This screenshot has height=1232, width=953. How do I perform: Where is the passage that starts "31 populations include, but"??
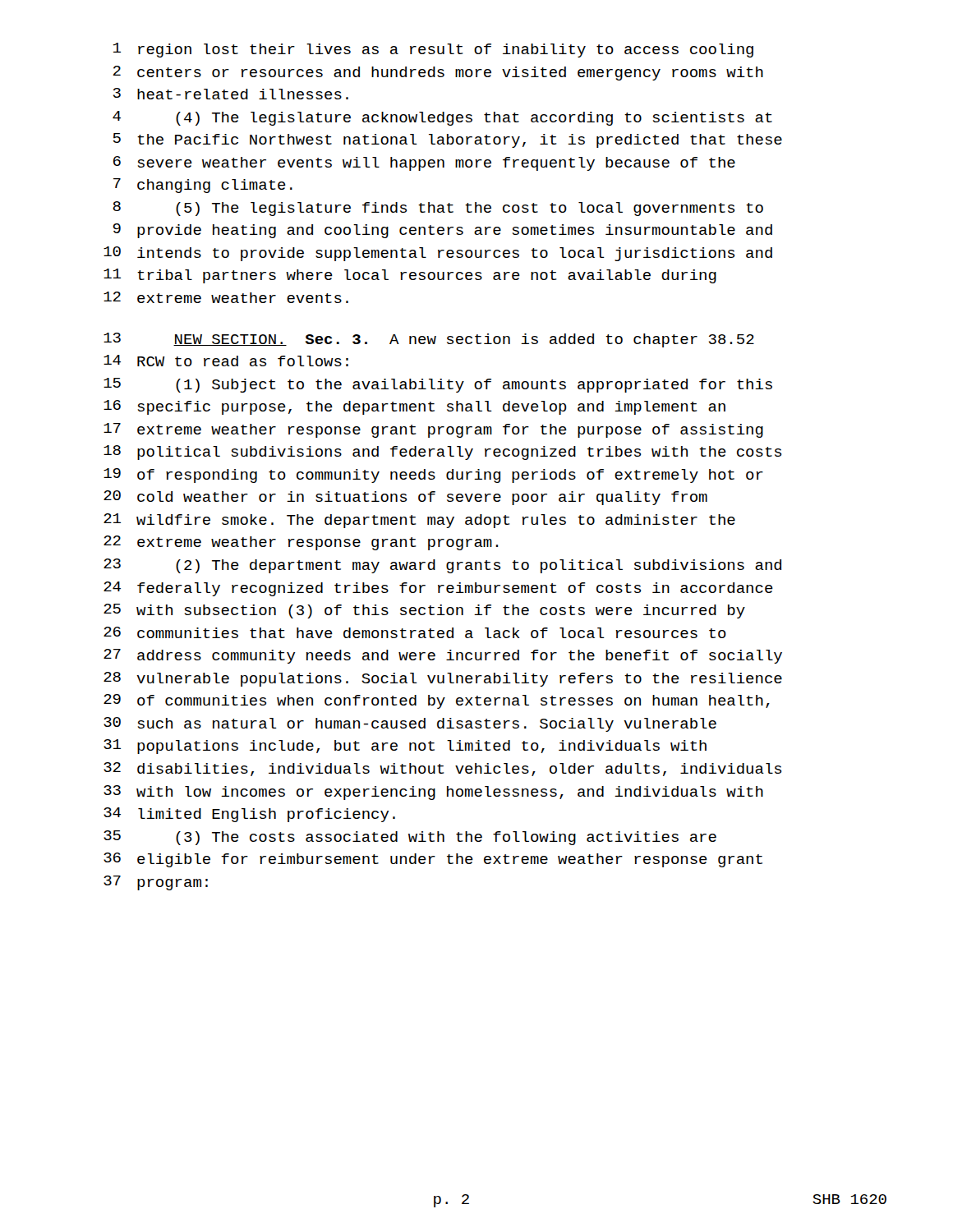tap(489, 748)
